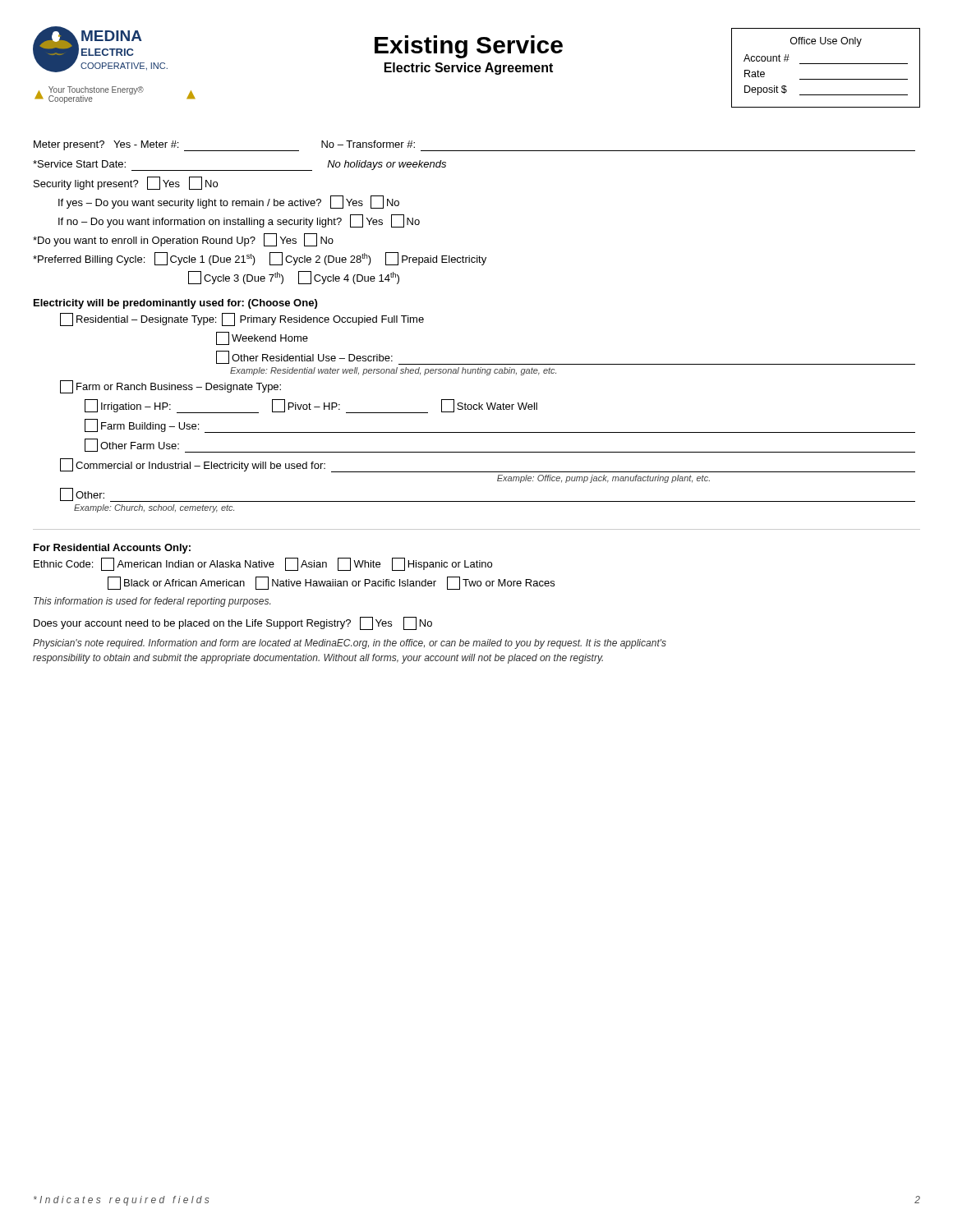Point to the block beginning "Do you want to enroll in Operation Round"

[x=183, y=240]
